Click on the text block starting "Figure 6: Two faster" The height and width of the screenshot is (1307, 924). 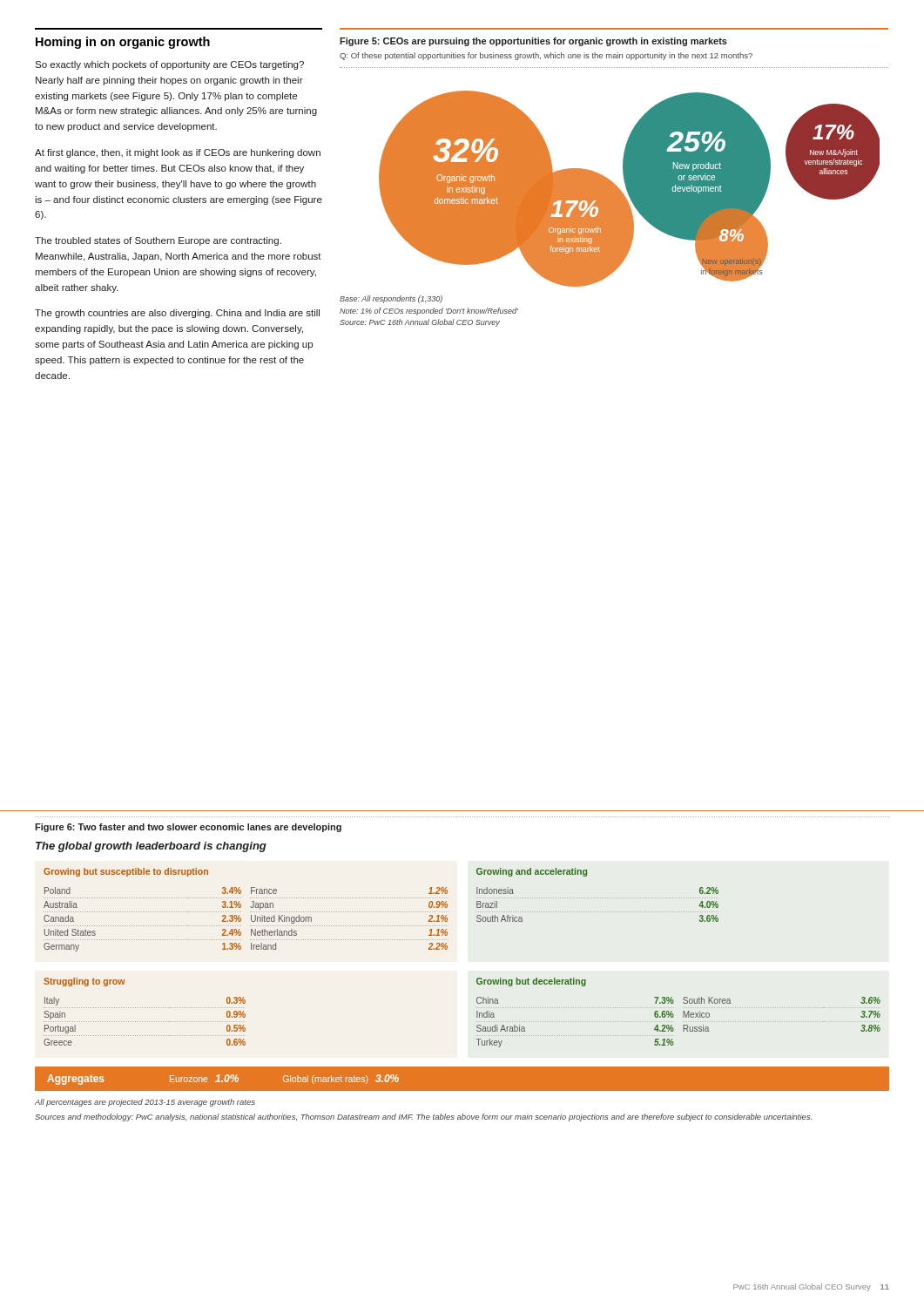(x=188, y=827)
